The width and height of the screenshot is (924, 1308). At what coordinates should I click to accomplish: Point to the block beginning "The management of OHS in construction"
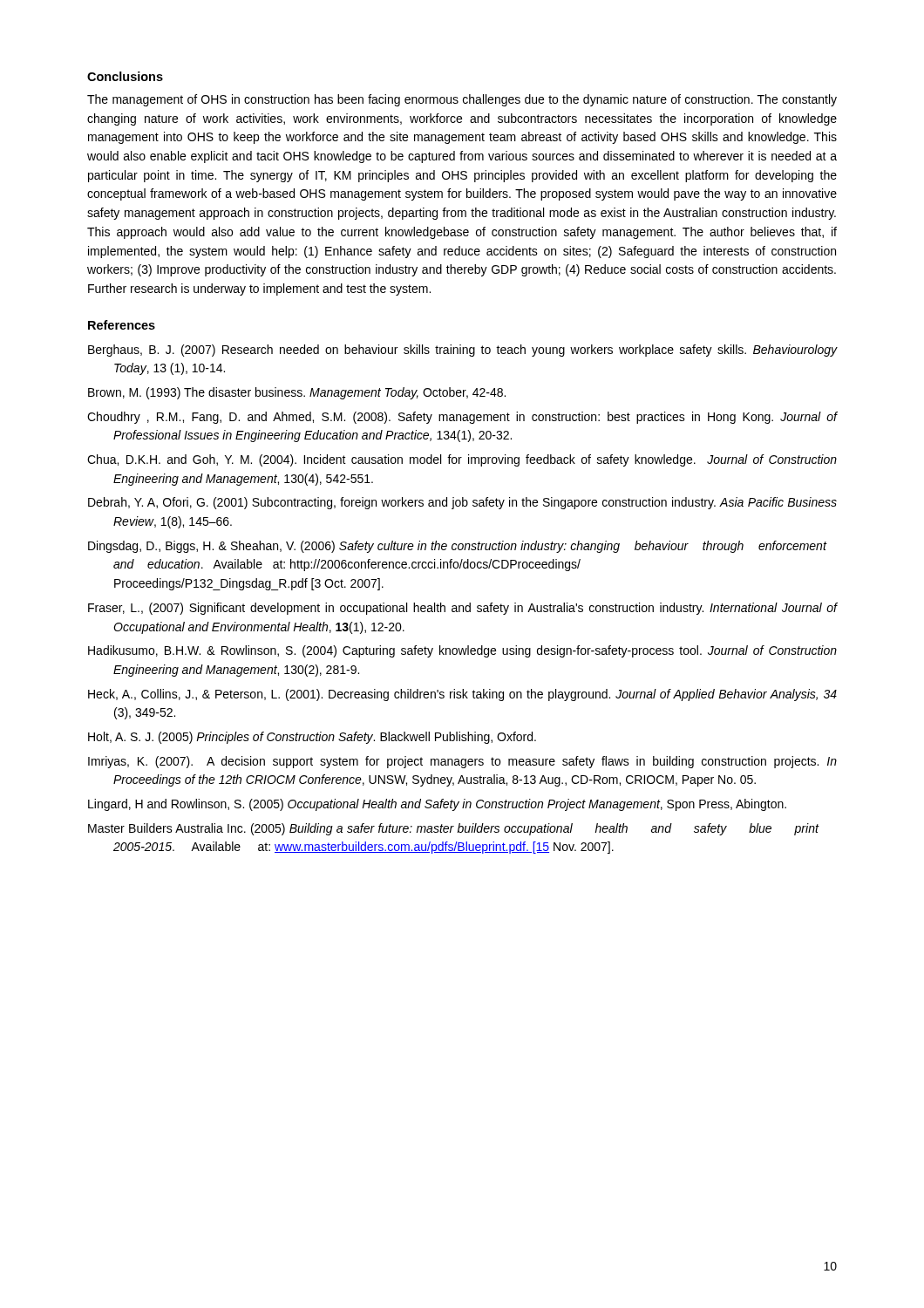(462, 194)
